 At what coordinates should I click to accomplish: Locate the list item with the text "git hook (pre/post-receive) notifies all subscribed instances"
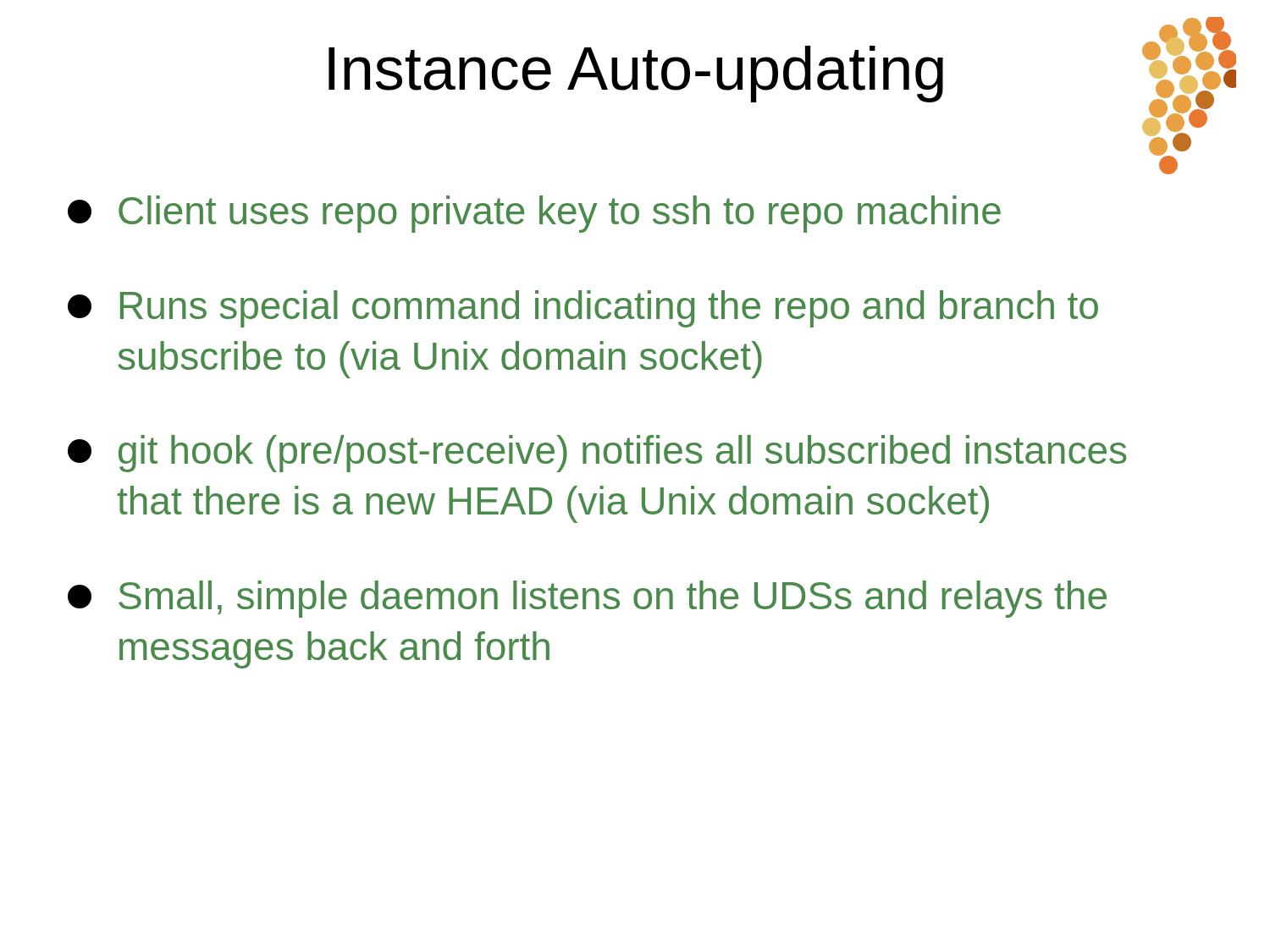tap(635, 477)
